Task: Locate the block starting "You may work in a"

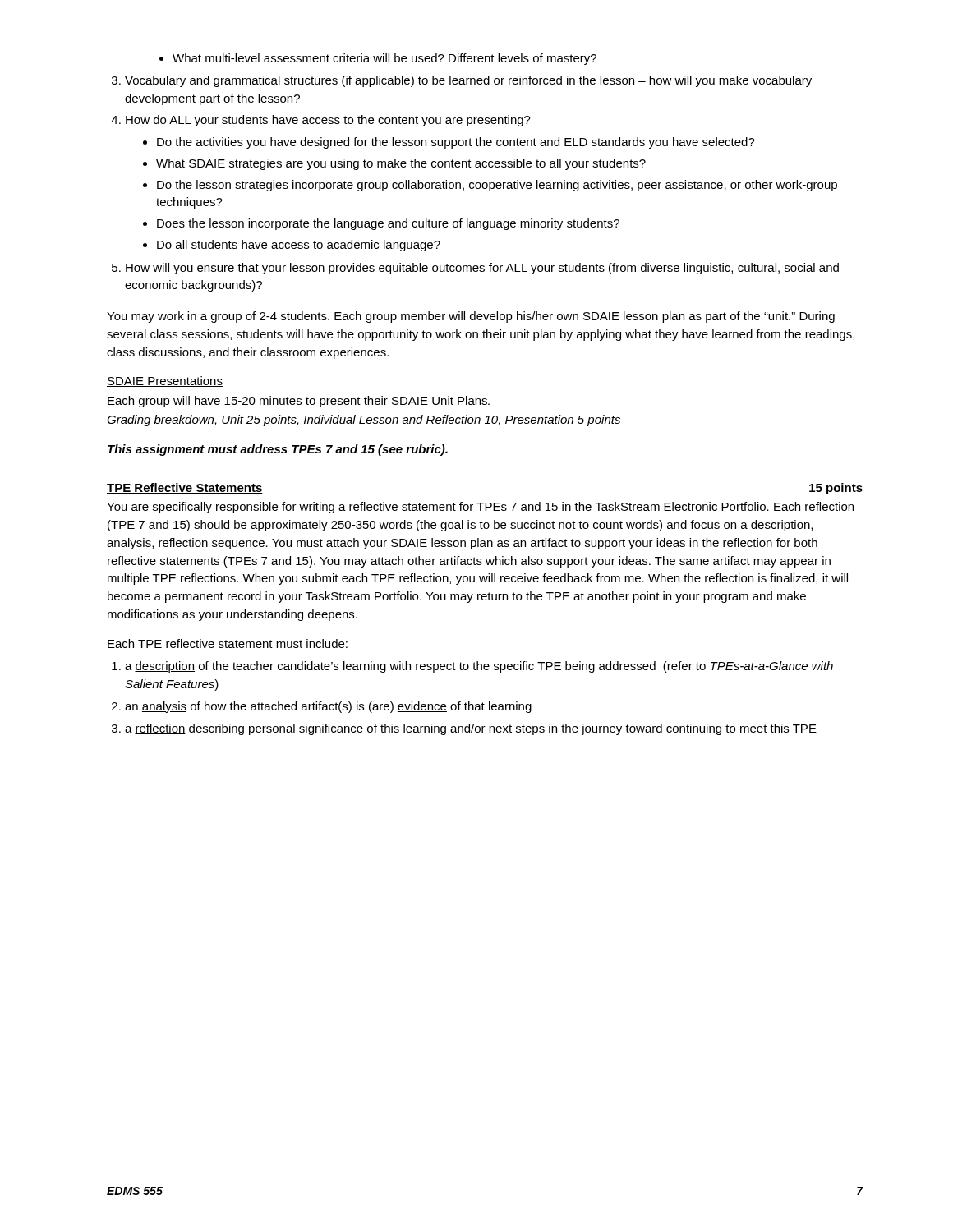Action: point(481,334)
